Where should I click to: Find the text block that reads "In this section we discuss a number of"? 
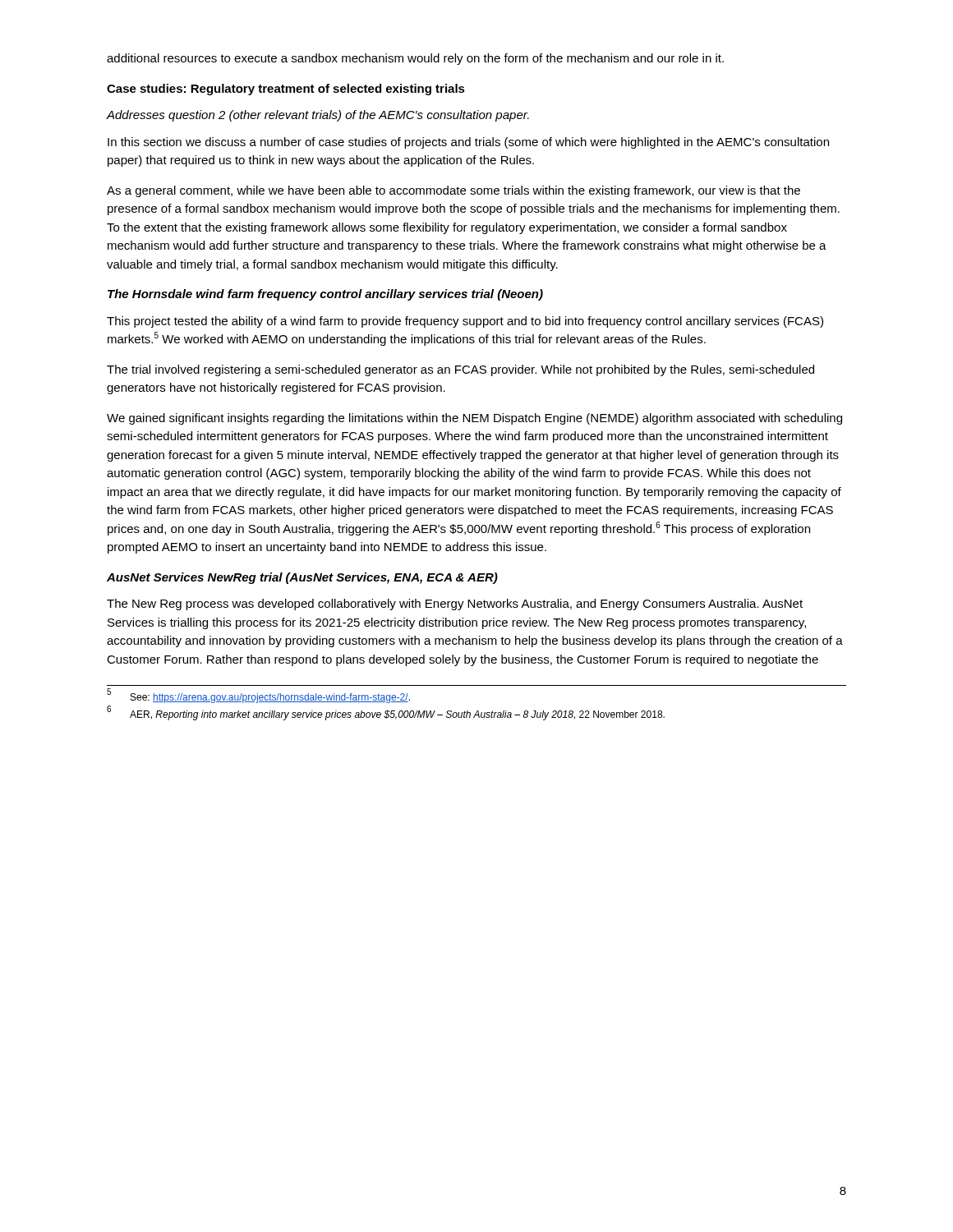click(476, 151)
